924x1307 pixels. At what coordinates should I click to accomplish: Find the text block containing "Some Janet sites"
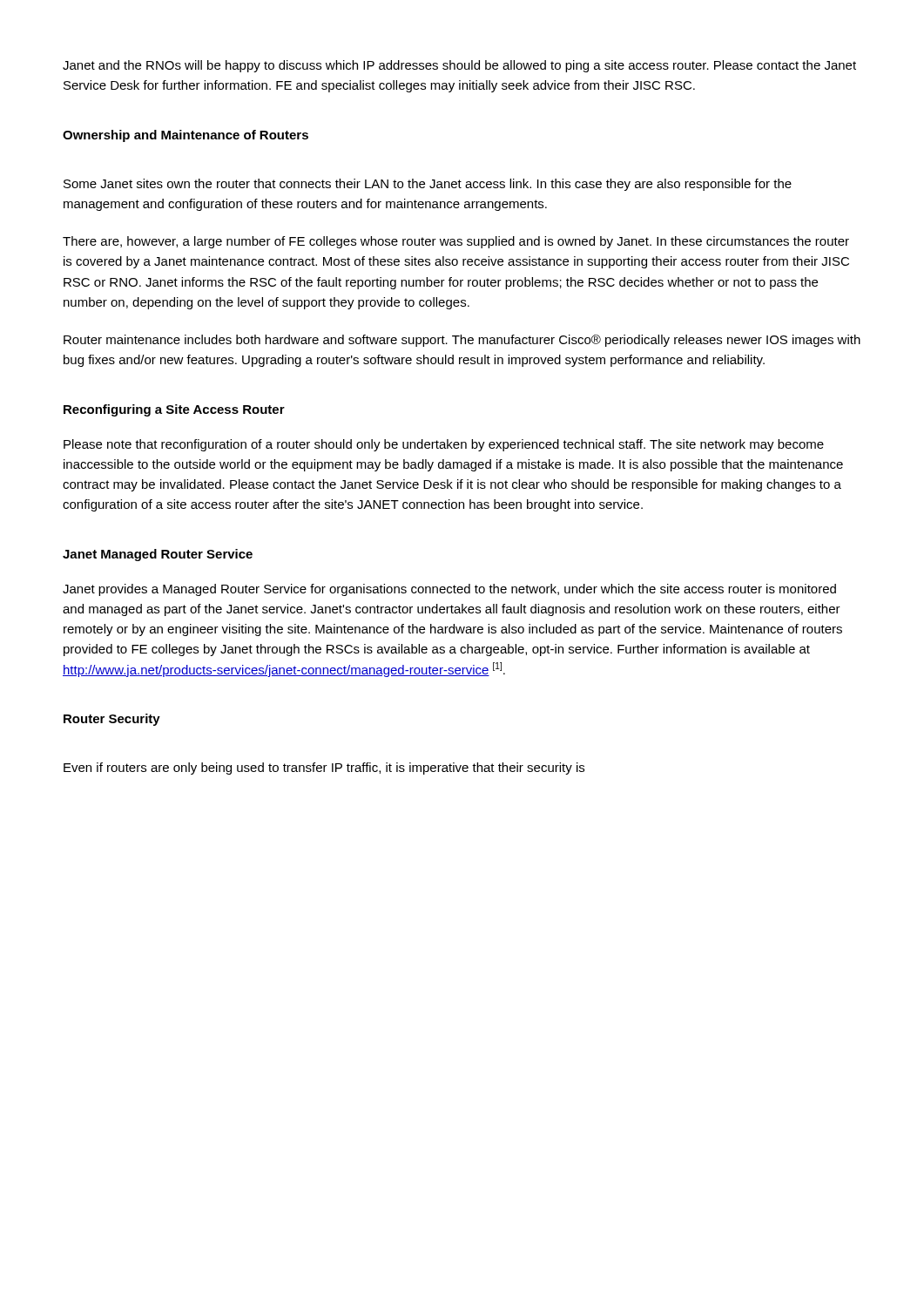[x=462, y=193]
